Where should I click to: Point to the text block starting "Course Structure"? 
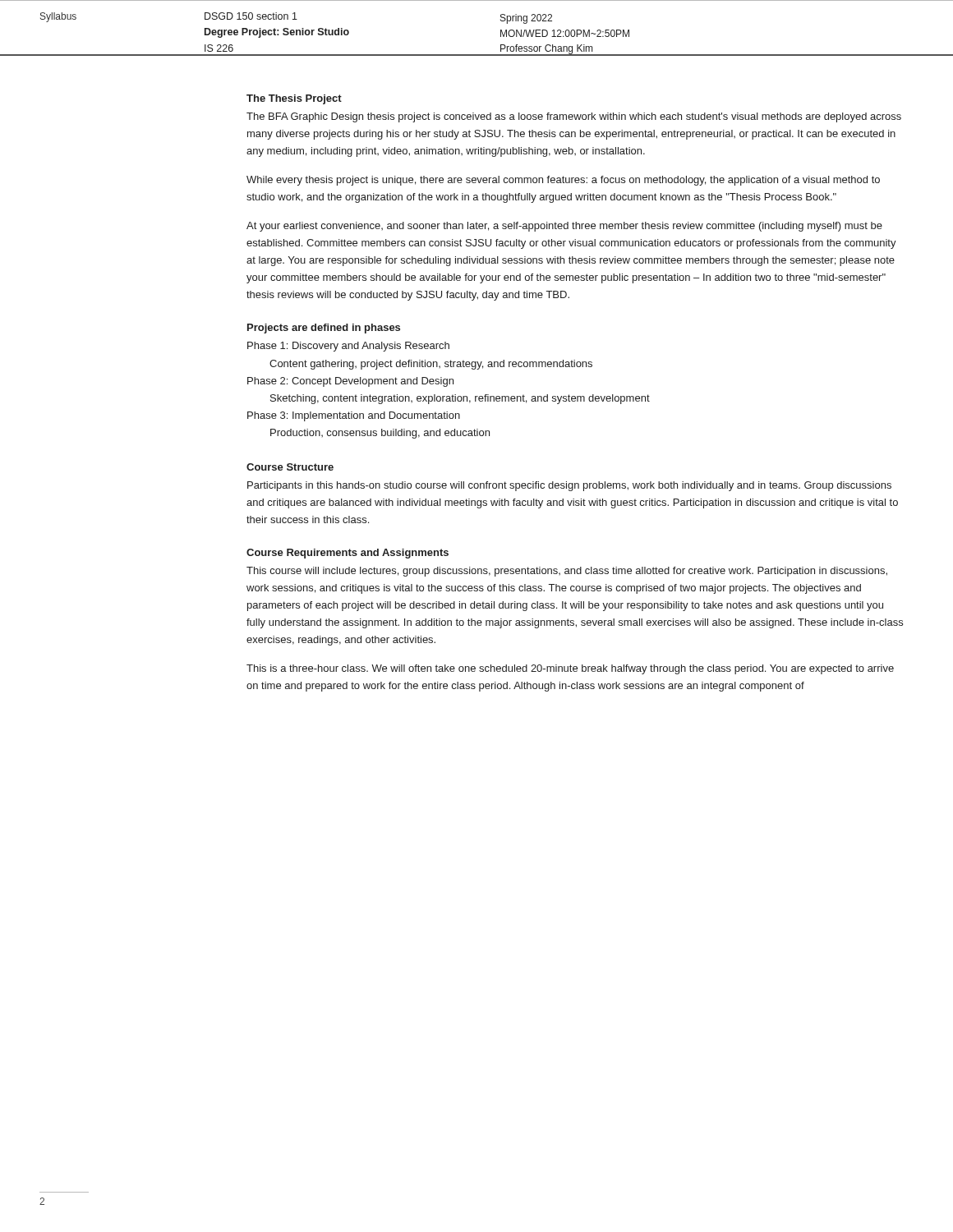pyautogui.click(x=290, y=467)
